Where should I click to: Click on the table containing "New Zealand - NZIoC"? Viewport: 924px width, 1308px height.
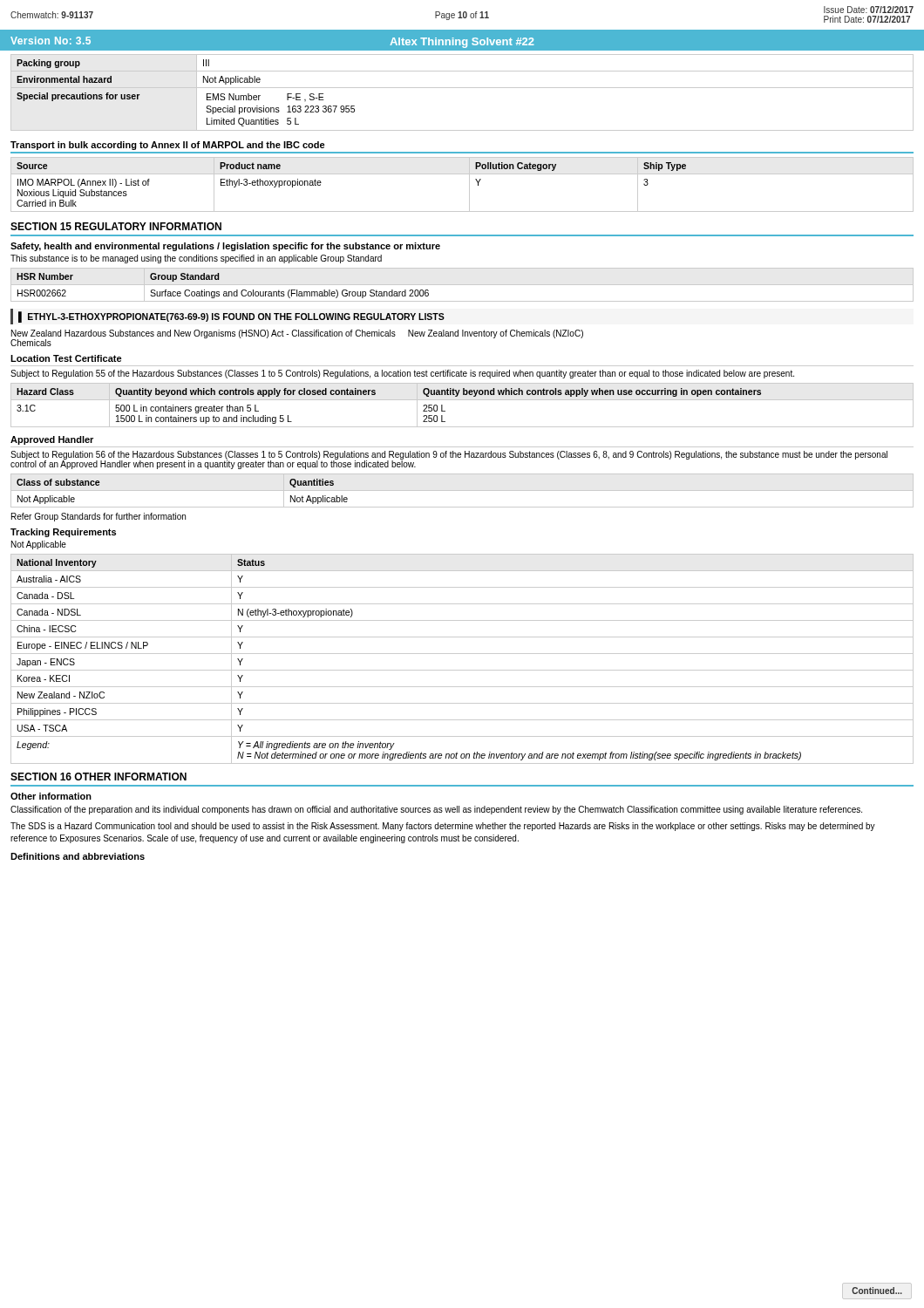(462, 659)
